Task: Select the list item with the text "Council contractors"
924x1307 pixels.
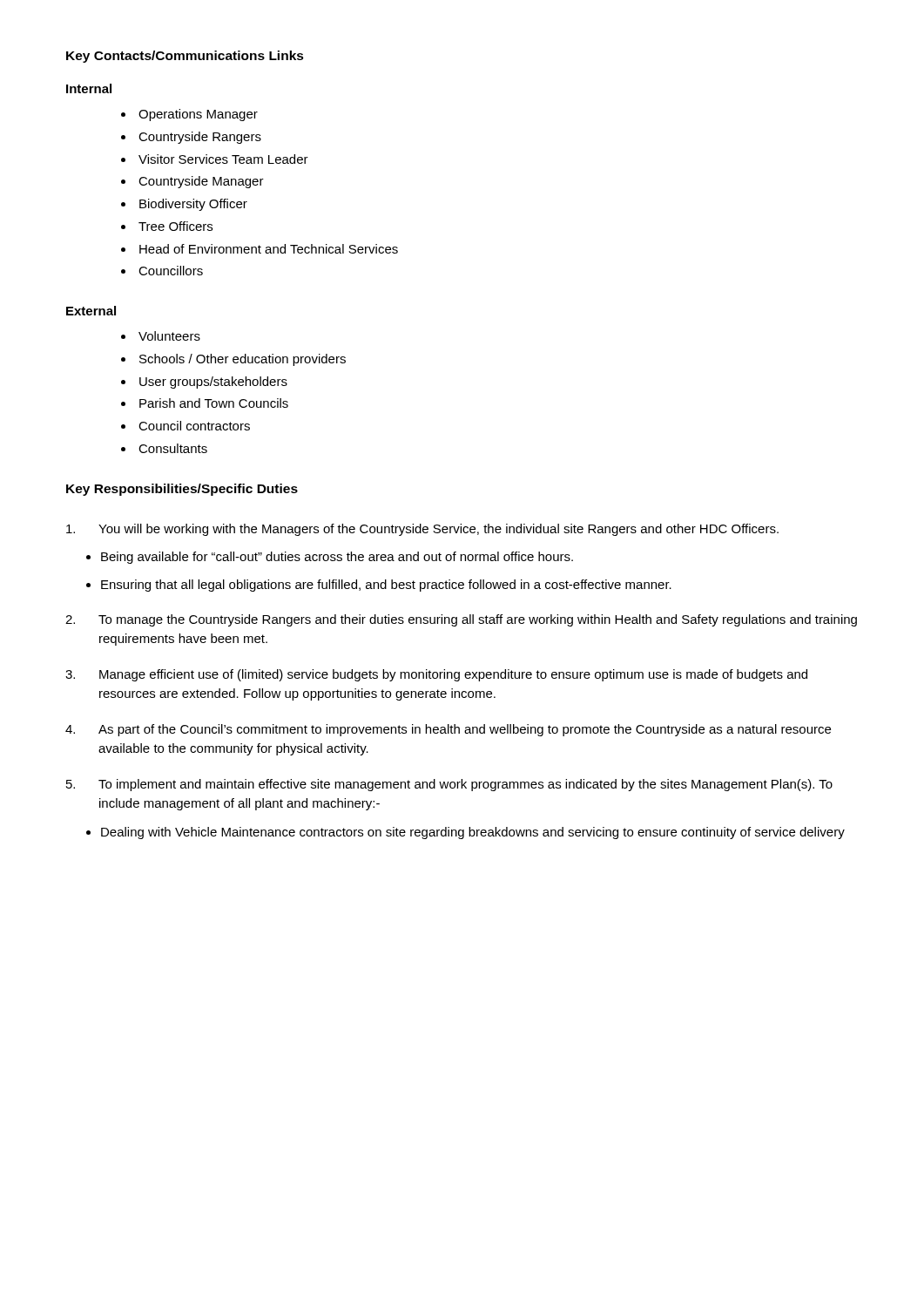Action: [x=194, y=426]
